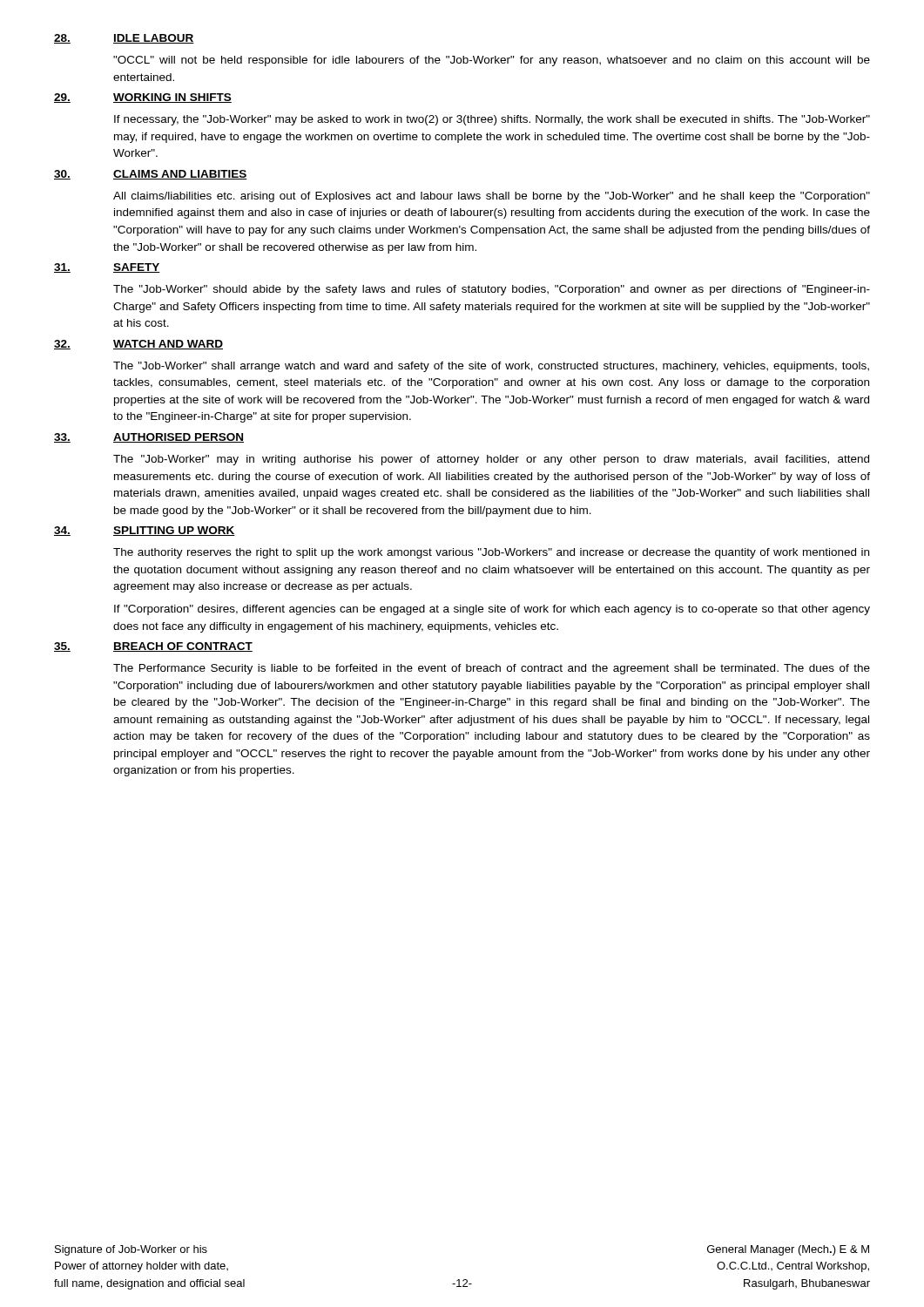
Task: Find the section header on this page that starts "30. CLAIMS AND"
Action: pos(151,175)
